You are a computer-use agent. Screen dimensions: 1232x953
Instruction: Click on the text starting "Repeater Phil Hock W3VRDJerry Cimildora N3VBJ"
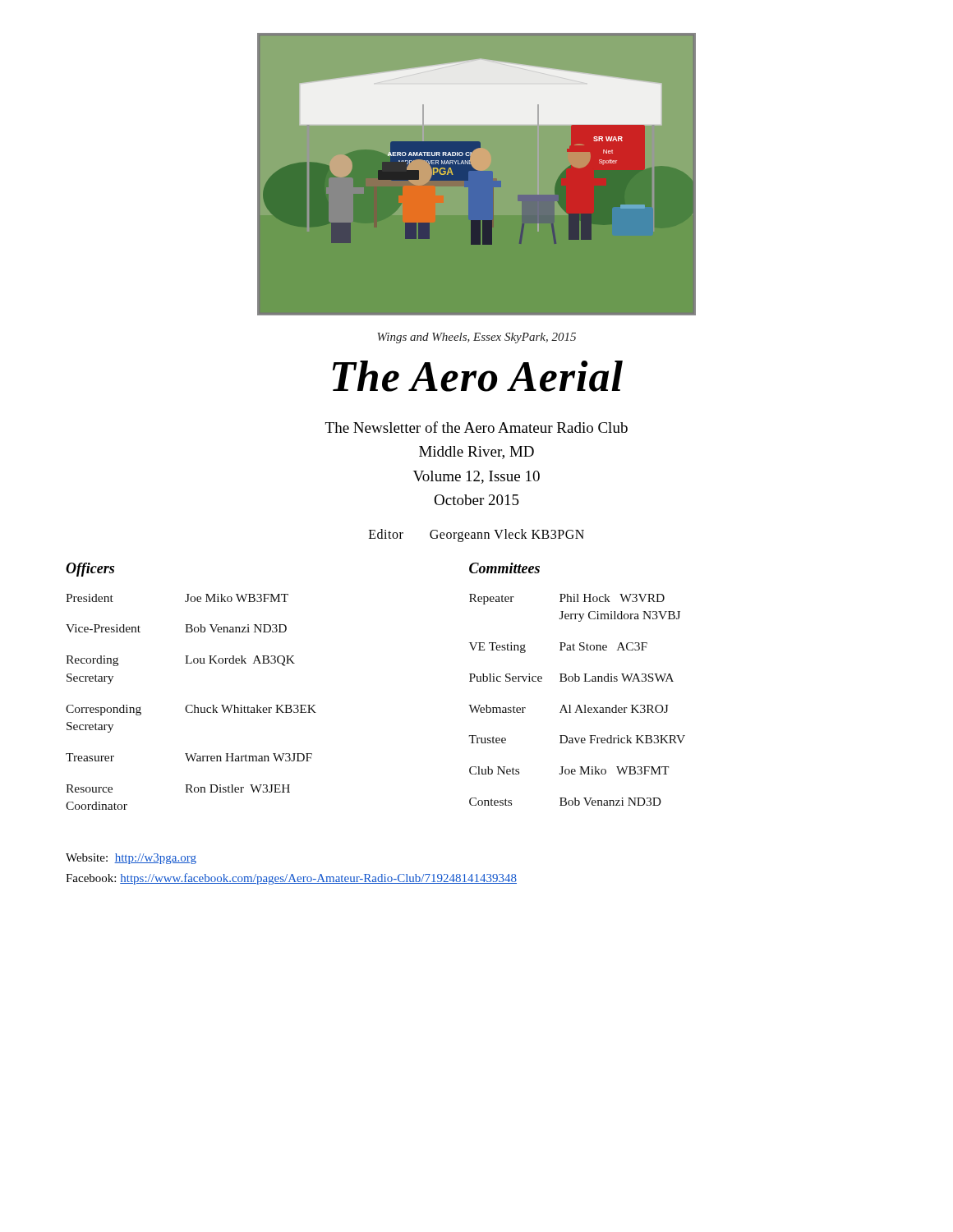coord(575,607)
